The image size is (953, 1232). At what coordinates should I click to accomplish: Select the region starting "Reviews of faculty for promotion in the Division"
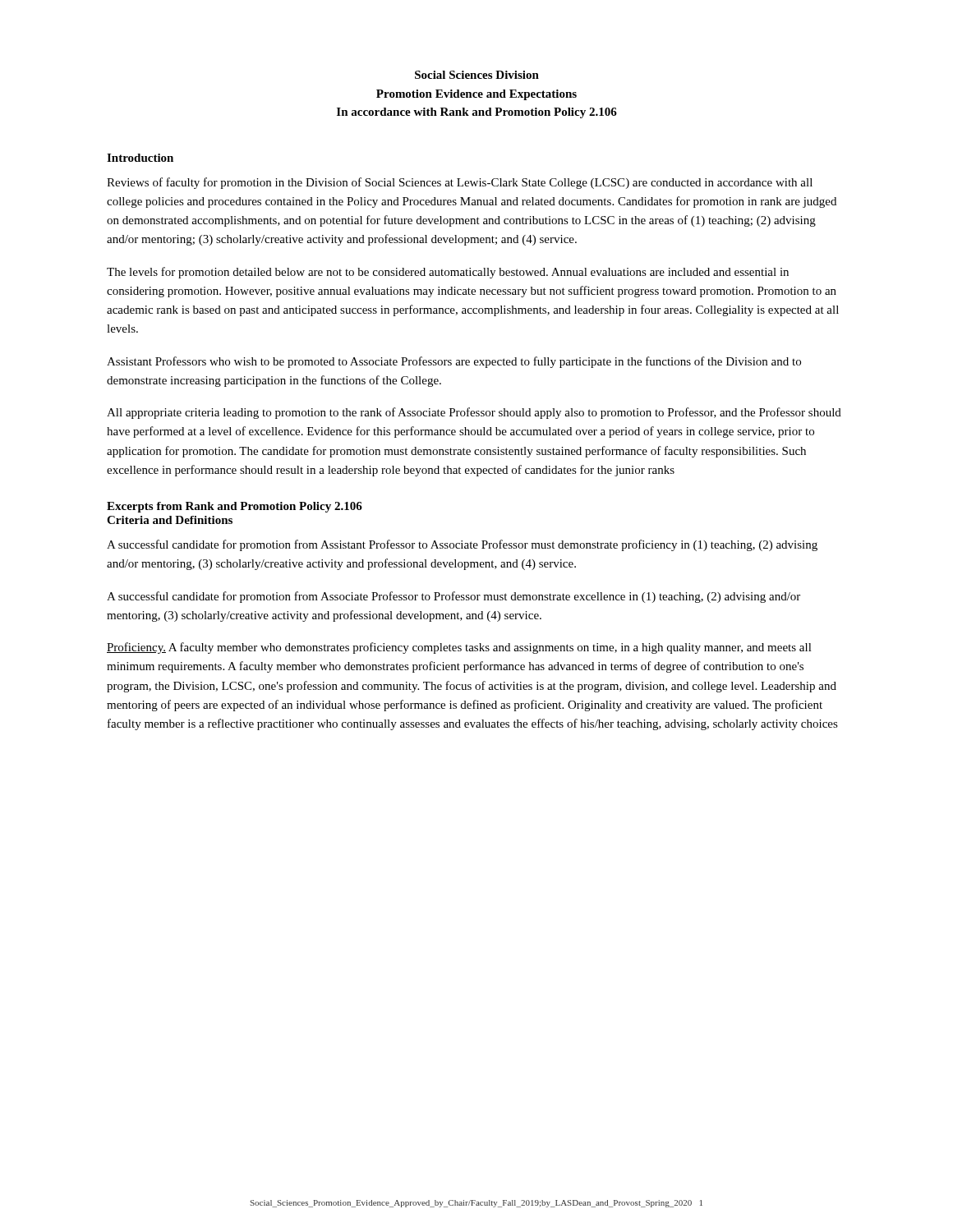click(472, 211)
